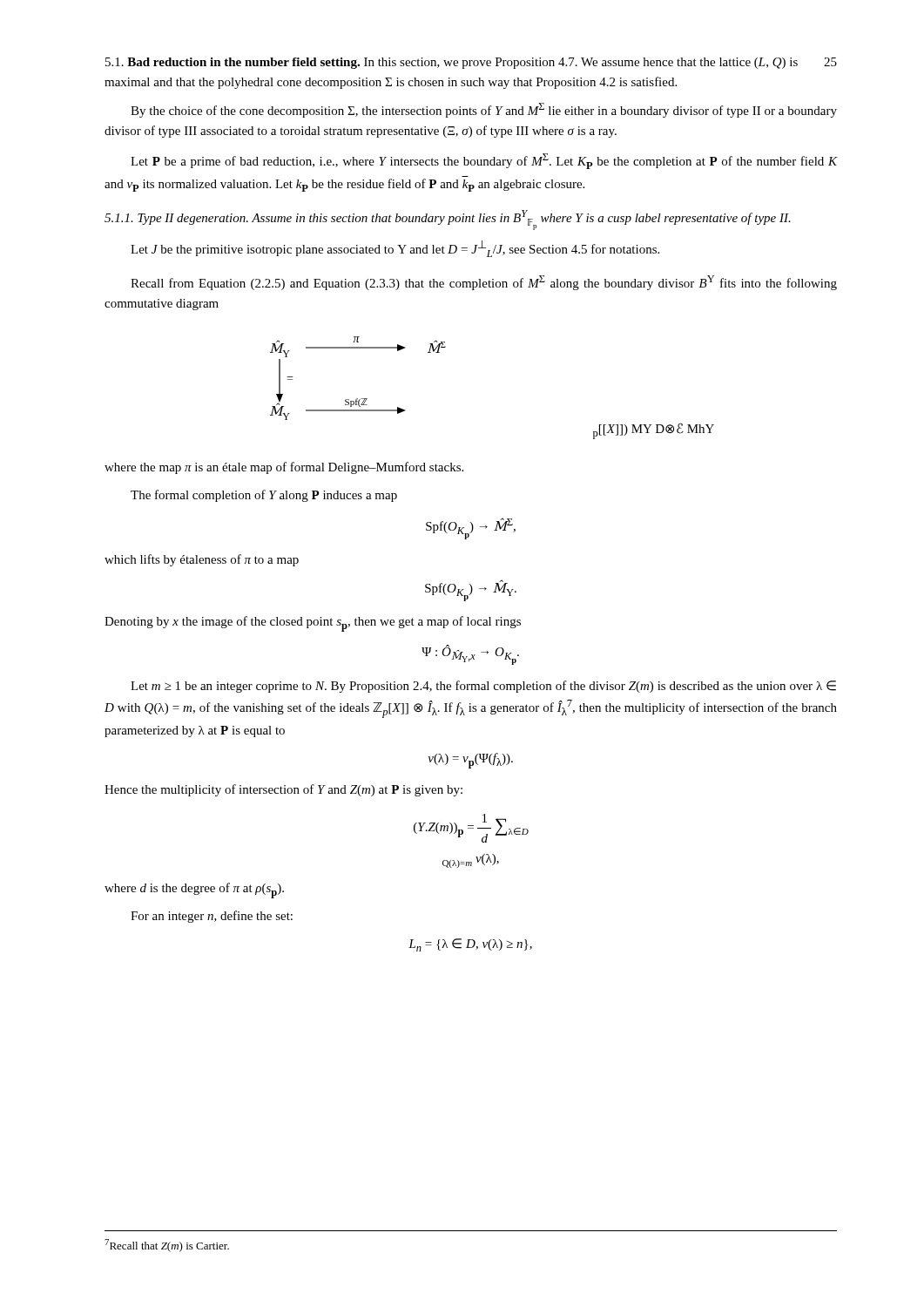Locate the passage starting "7Recall that Z(m) is Cartier."
This screenshot has height=1307, width=924.
coord(167,1245)
